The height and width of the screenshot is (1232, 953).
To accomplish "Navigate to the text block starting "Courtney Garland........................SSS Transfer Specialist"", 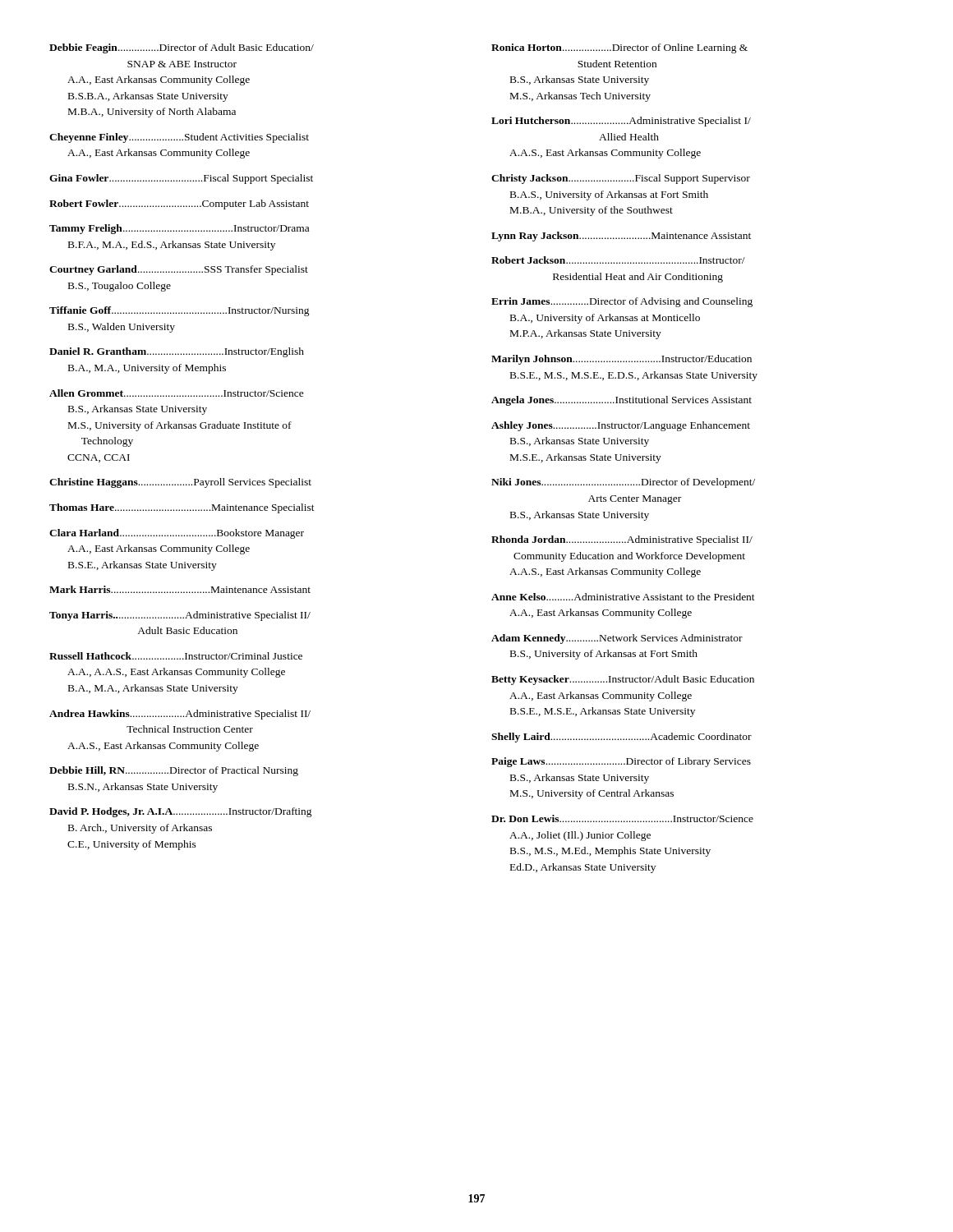I will (x=255, y=277).
